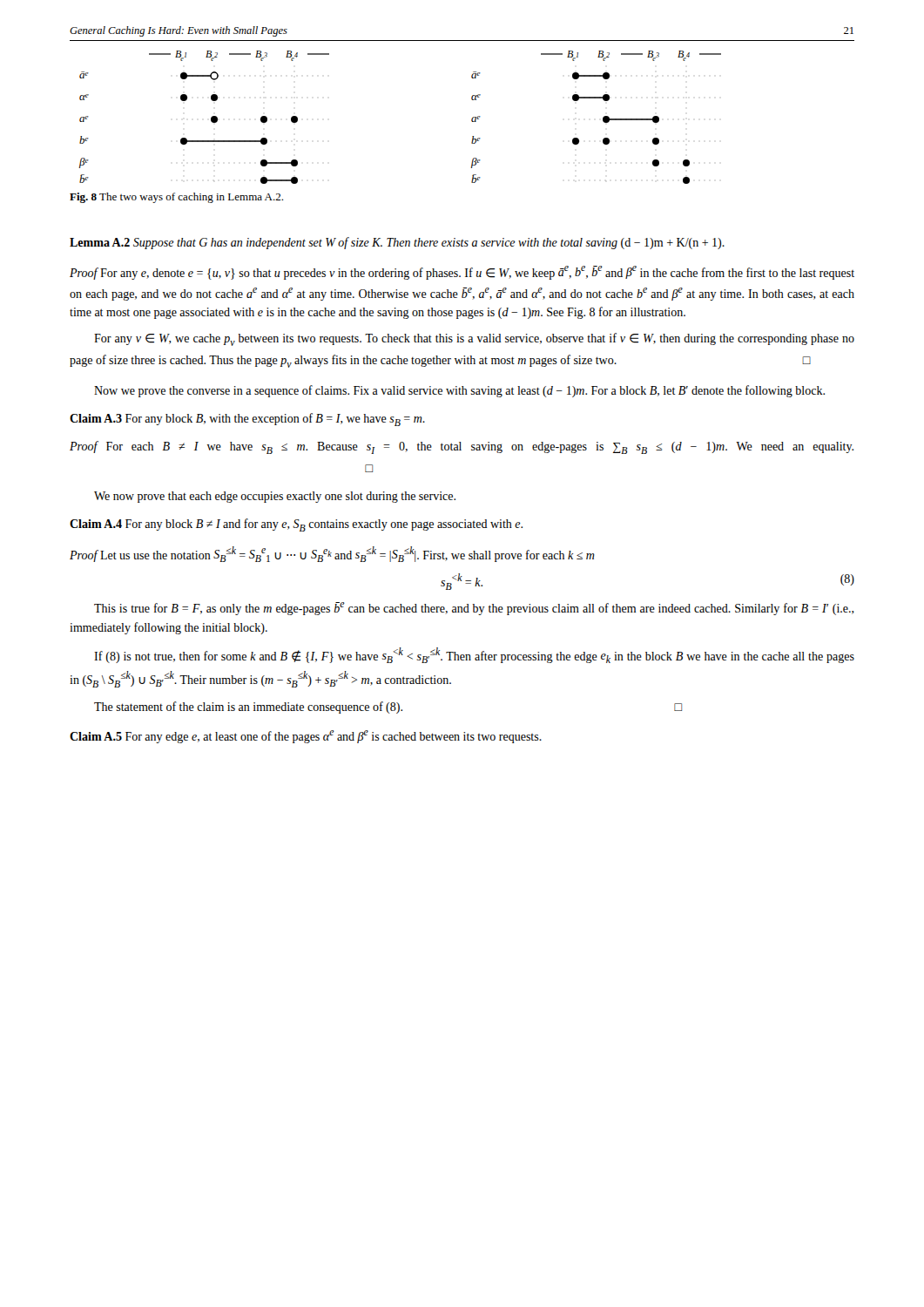Navigate to the block starting "Claim A.3 For any block B,"
Screen dimensions: 1307x924
click(x=247, y=420)
